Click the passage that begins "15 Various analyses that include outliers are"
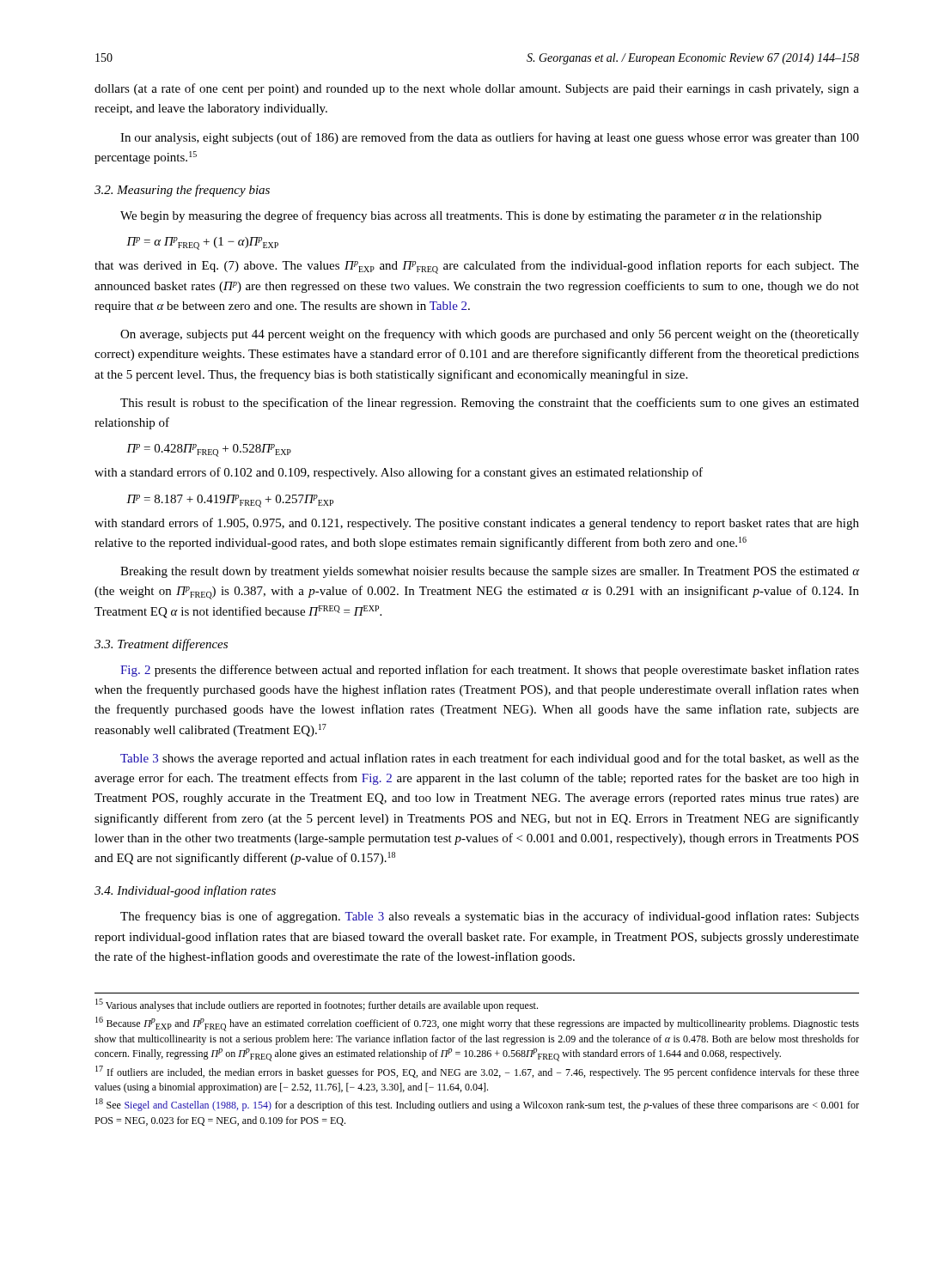 tap(317, 1005)
